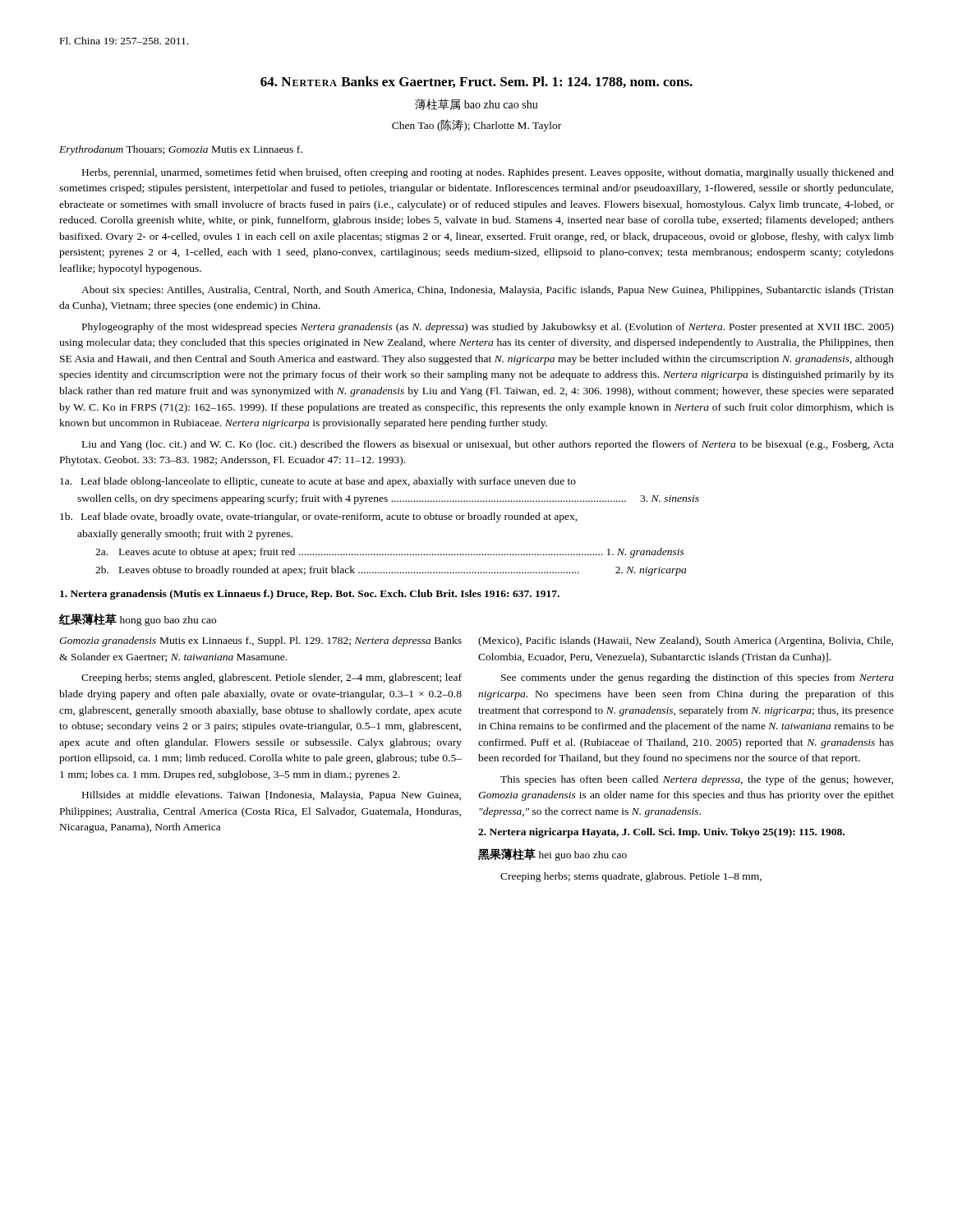Locate the block of text that opens with "Hillsides at middle elevations. Taiwan [Indonesia, Malaysia,"

point(260,811)
